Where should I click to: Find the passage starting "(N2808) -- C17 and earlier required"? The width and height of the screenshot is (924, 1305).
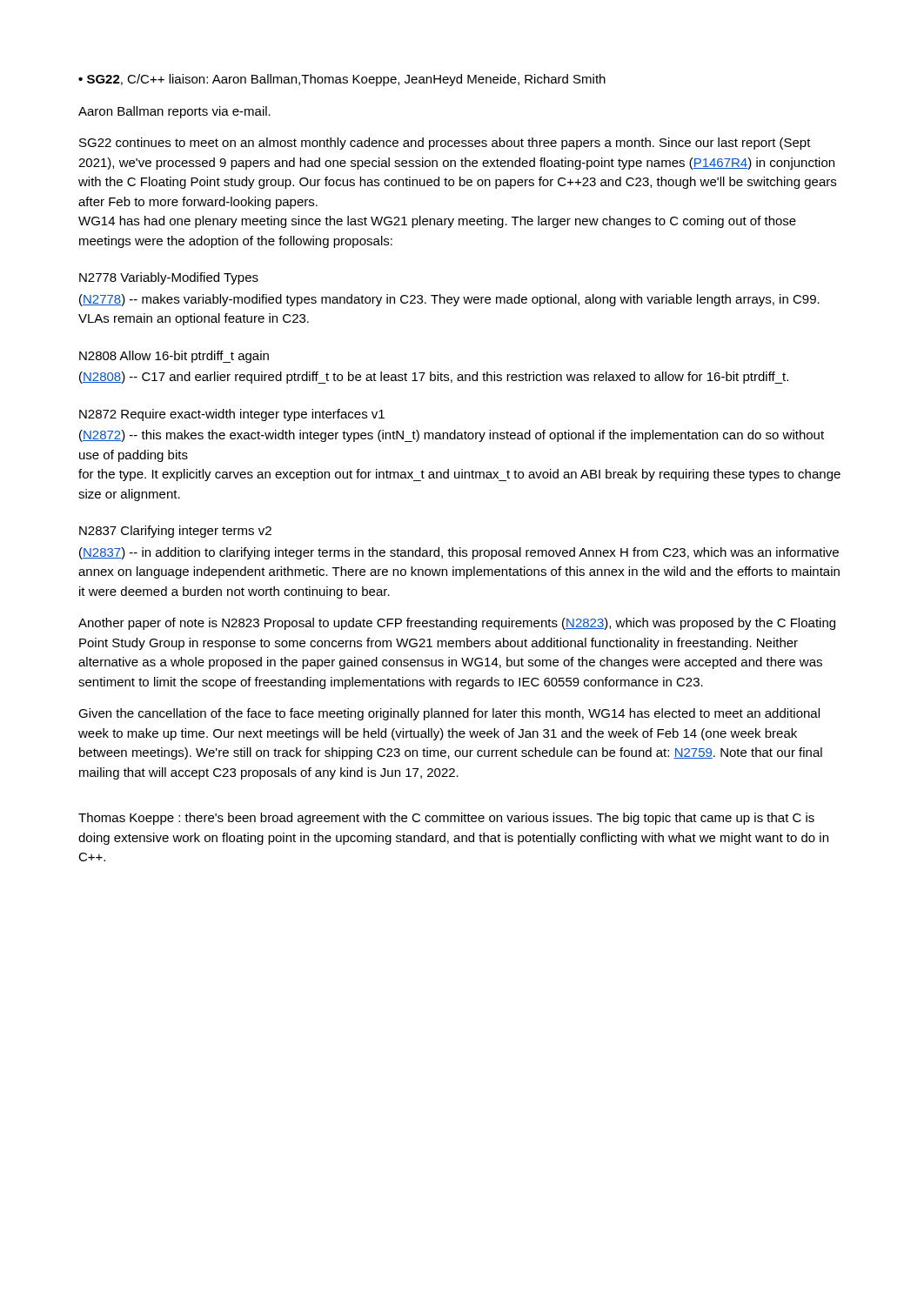[434, 376]
